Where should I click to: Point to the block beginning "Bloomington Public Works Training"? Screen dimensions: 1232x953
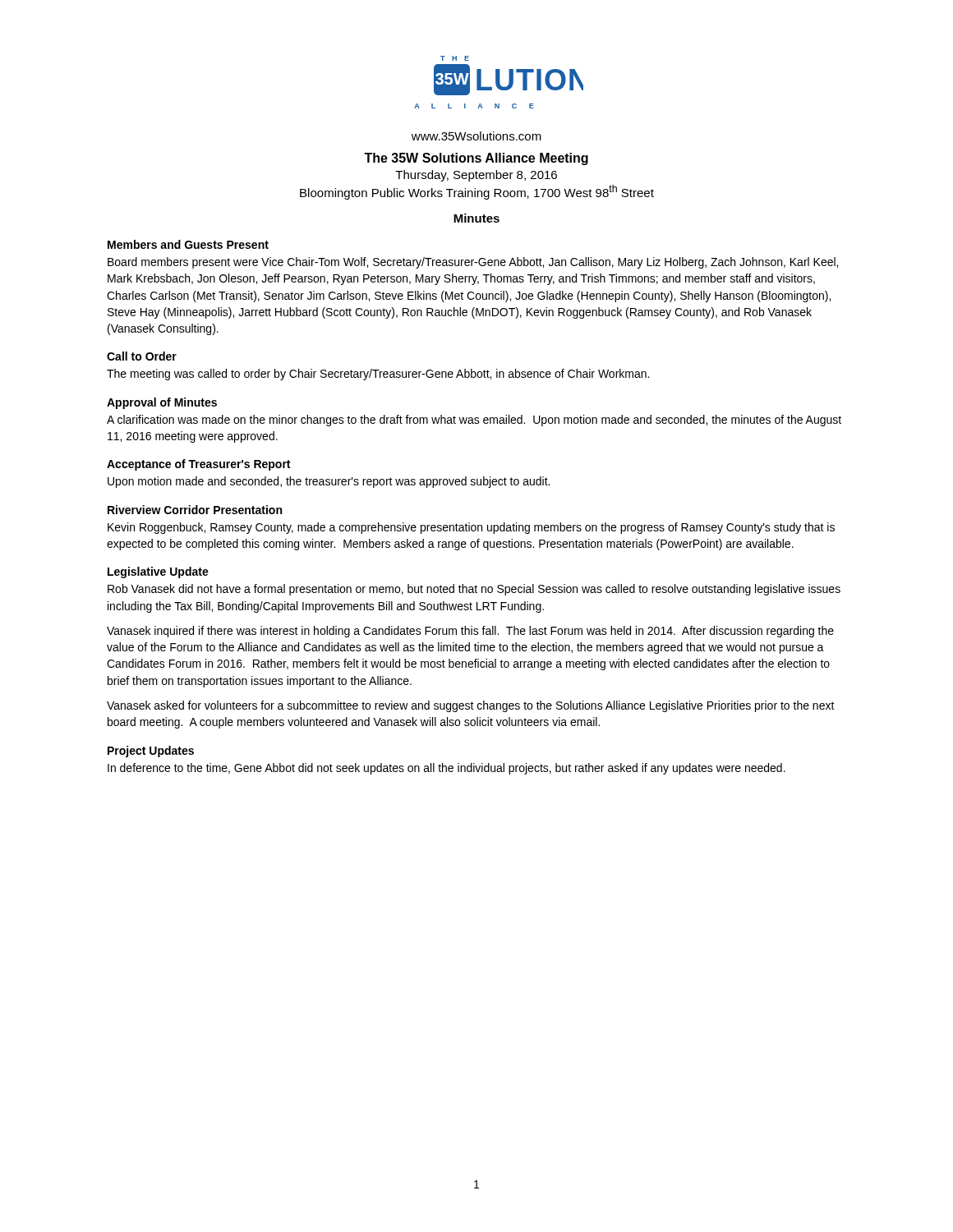pos(476,191)
